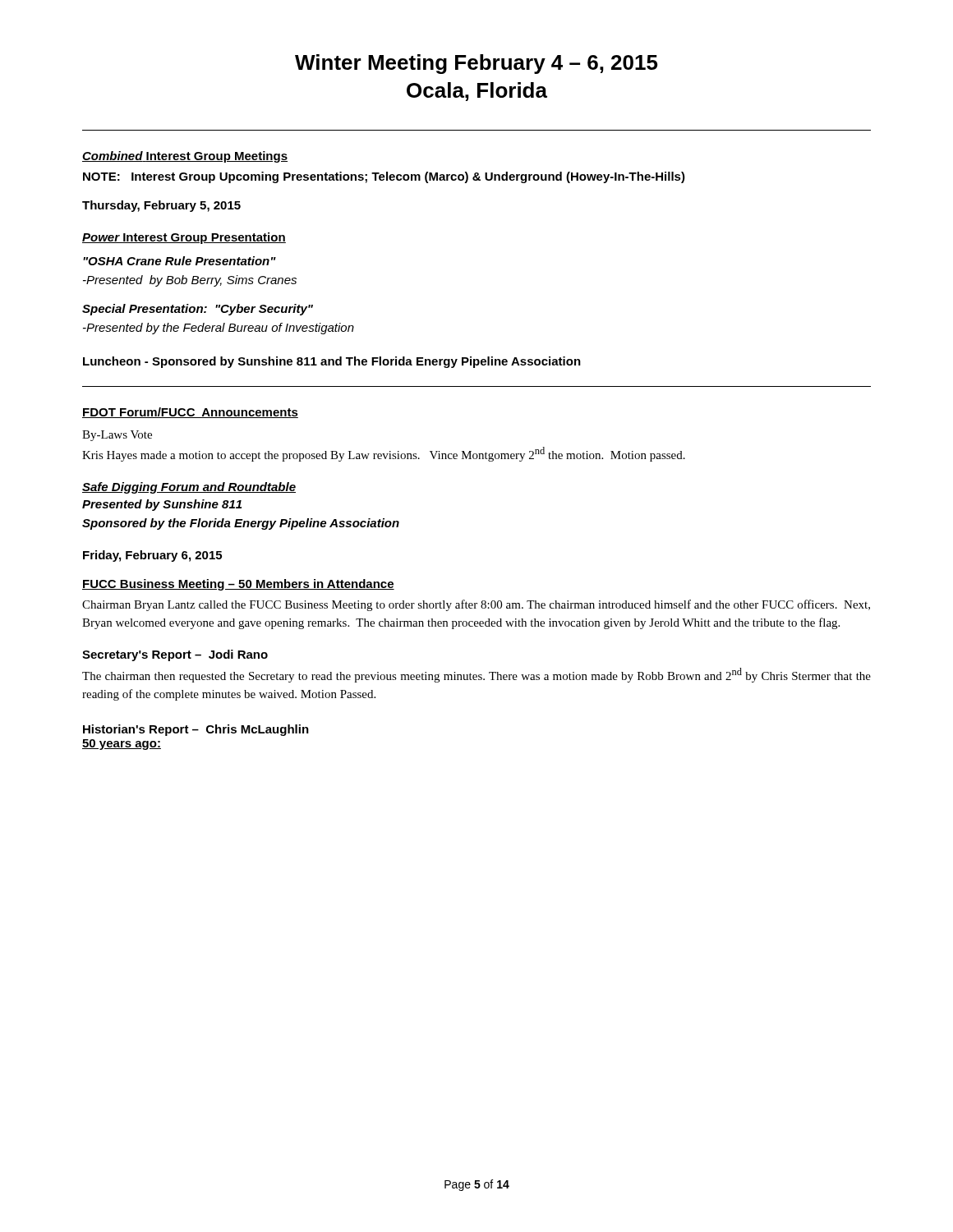Viewport: 953px width, 1232px height.
Task: Navigate to the passage starting "Secretary's Report – Jodi"
Action: [175, 654]
